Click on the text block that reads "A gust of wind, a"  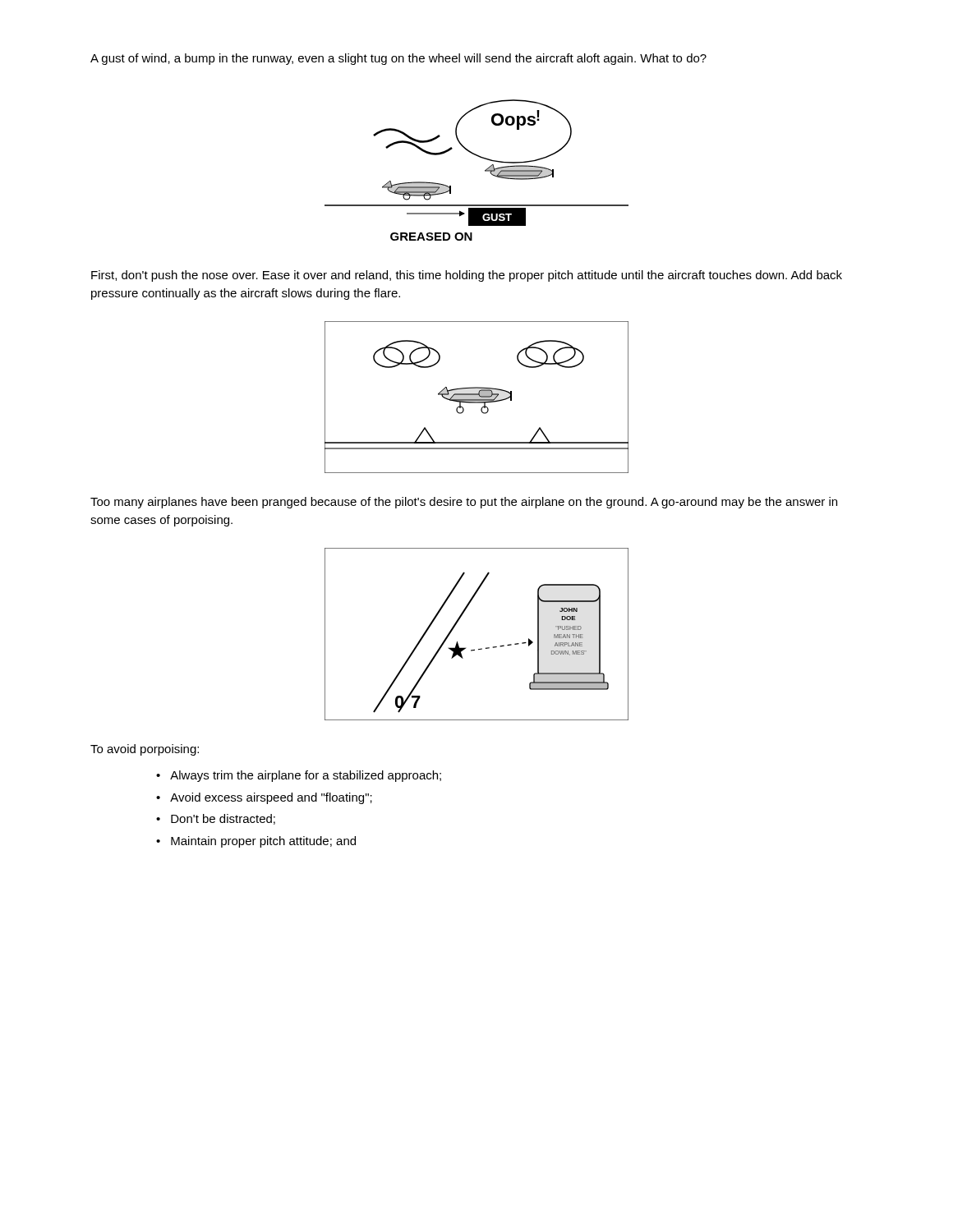coord(398,58)
